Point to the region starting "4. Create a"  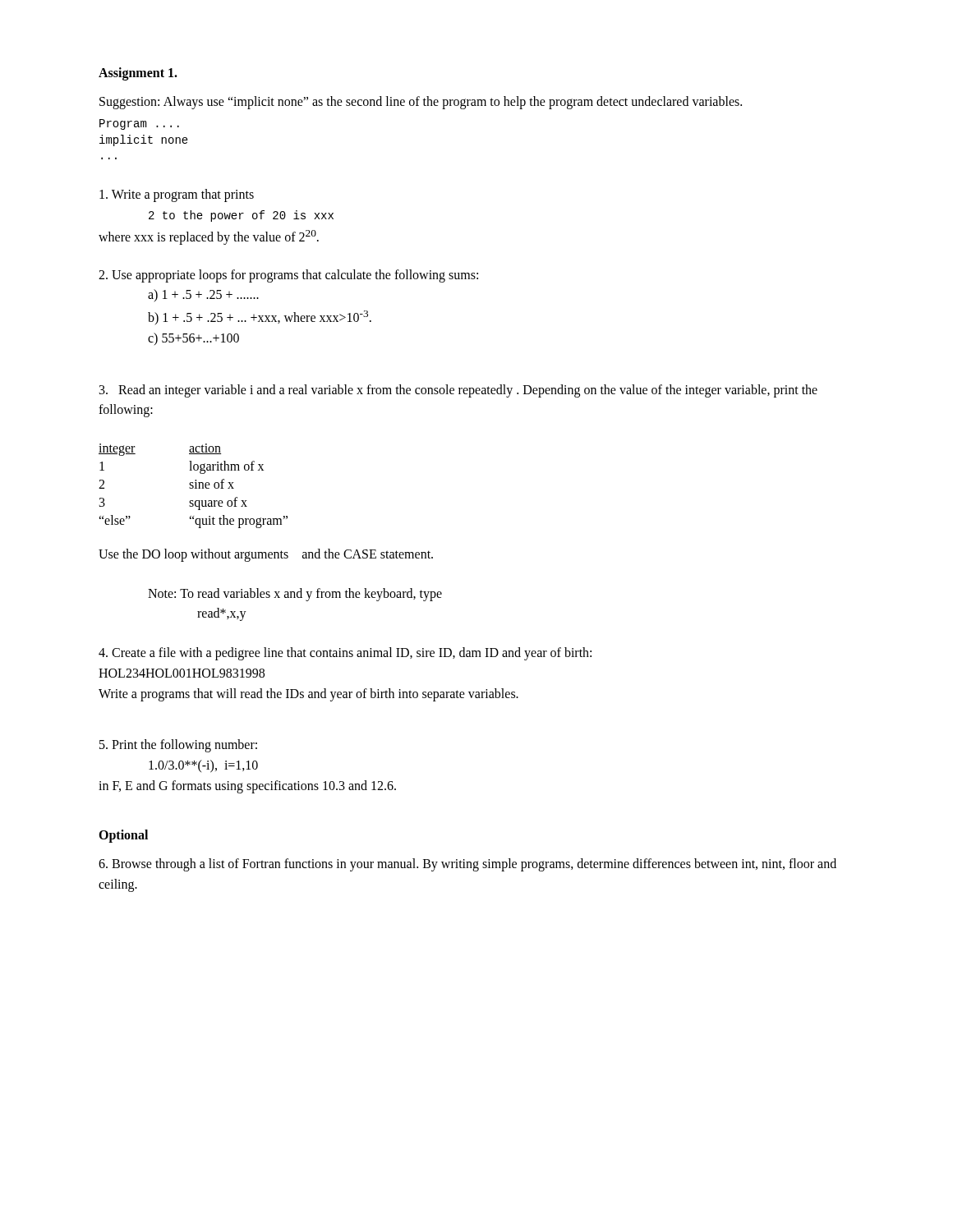coord(345,654)
